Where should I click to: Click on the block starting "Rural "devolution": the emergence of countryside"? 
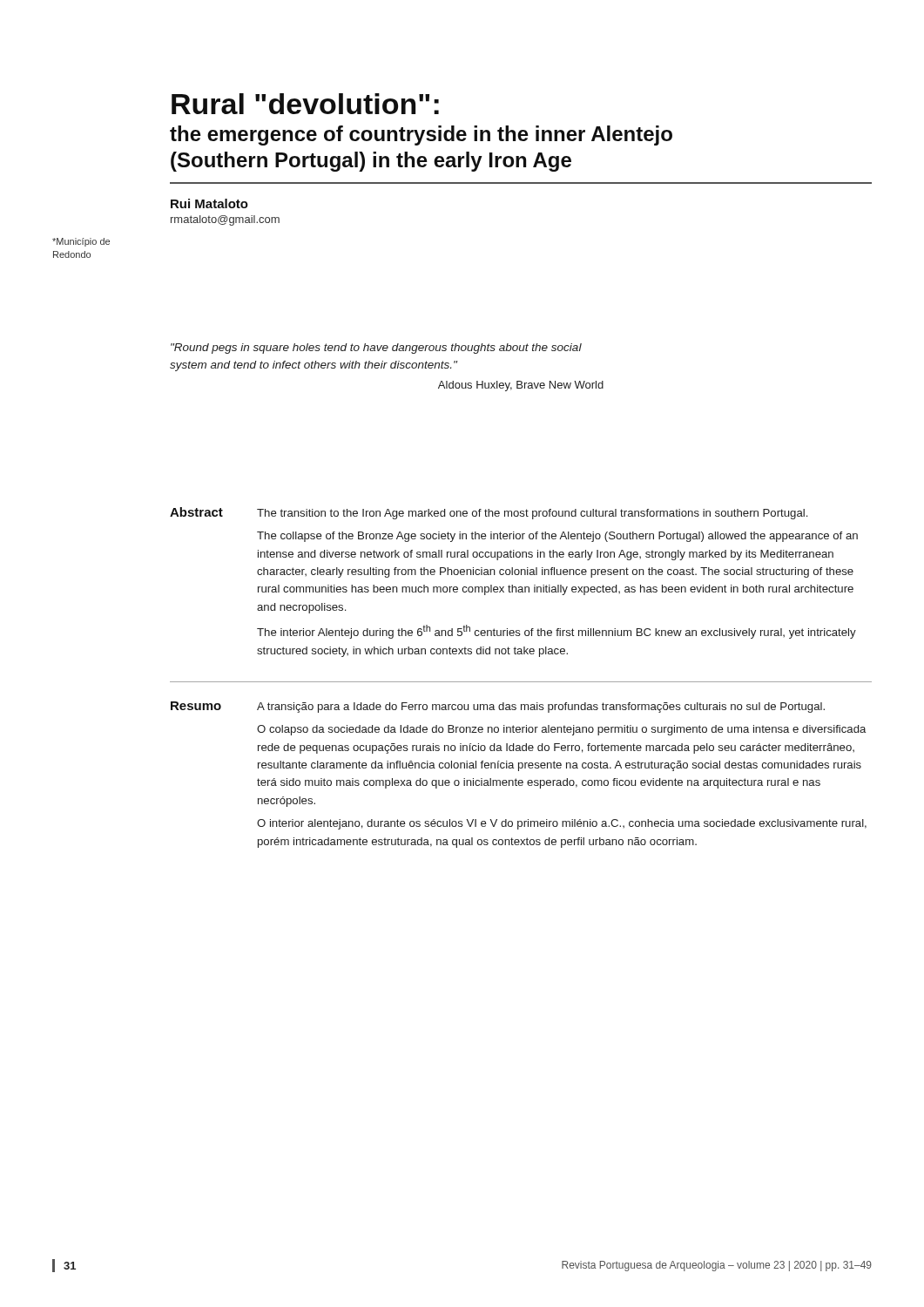click(x=521, y=130)
